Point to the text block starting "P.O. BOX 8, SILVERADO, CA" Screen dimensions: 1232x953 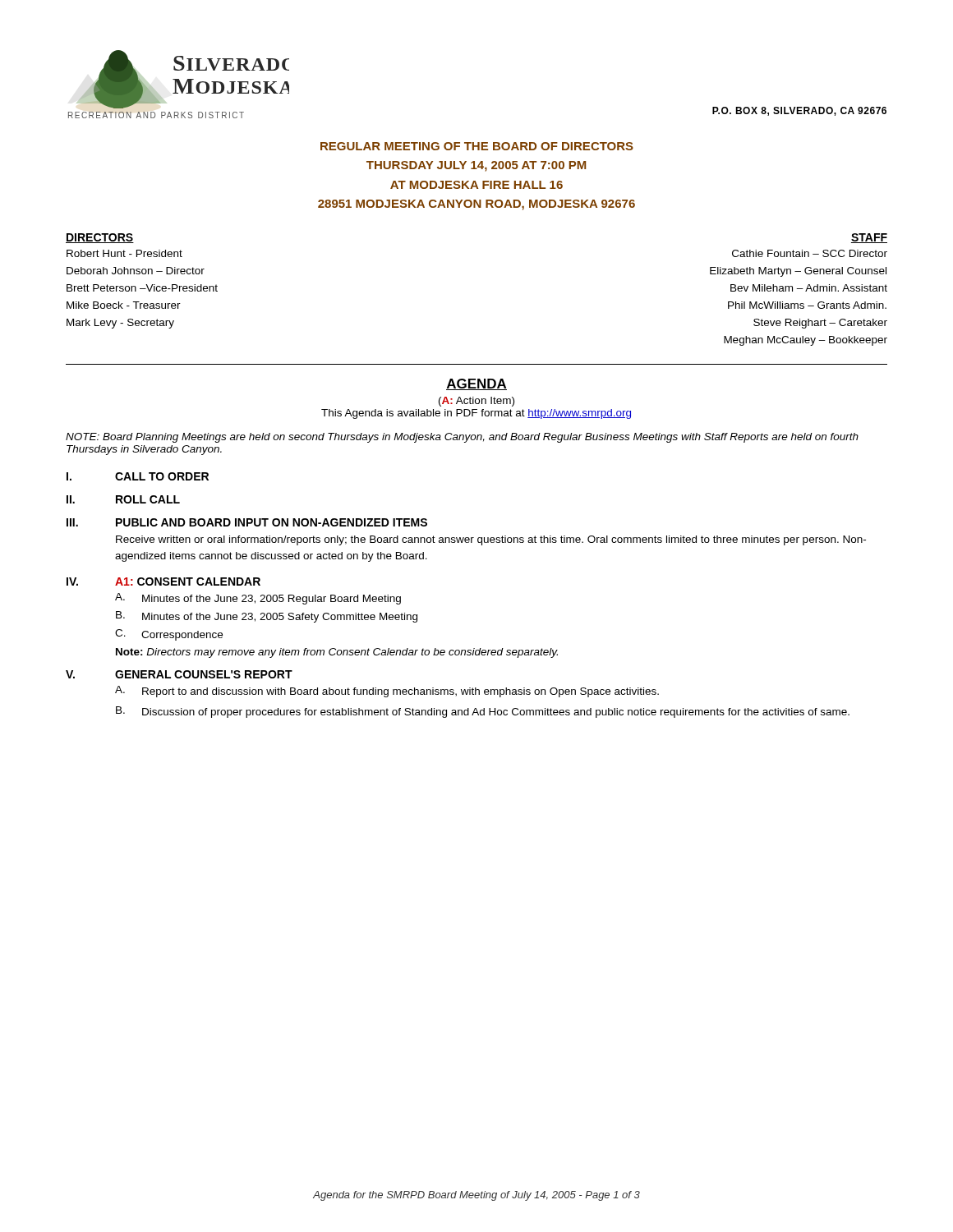pyautogui.click(x=800, y=111)
